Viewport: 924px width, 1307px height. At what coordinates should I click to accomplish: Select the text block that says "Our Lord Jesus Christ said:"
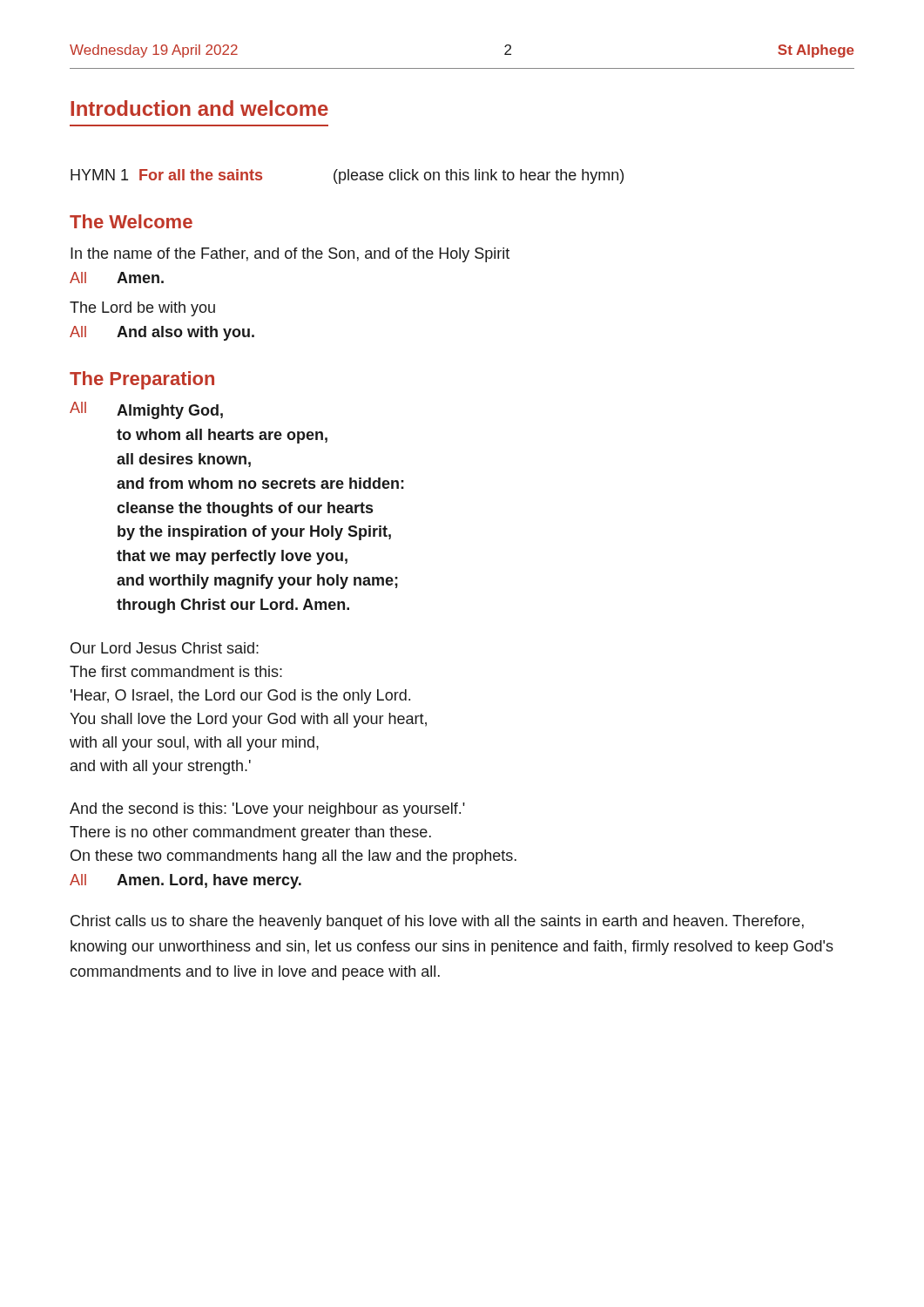tap(165, 648)
